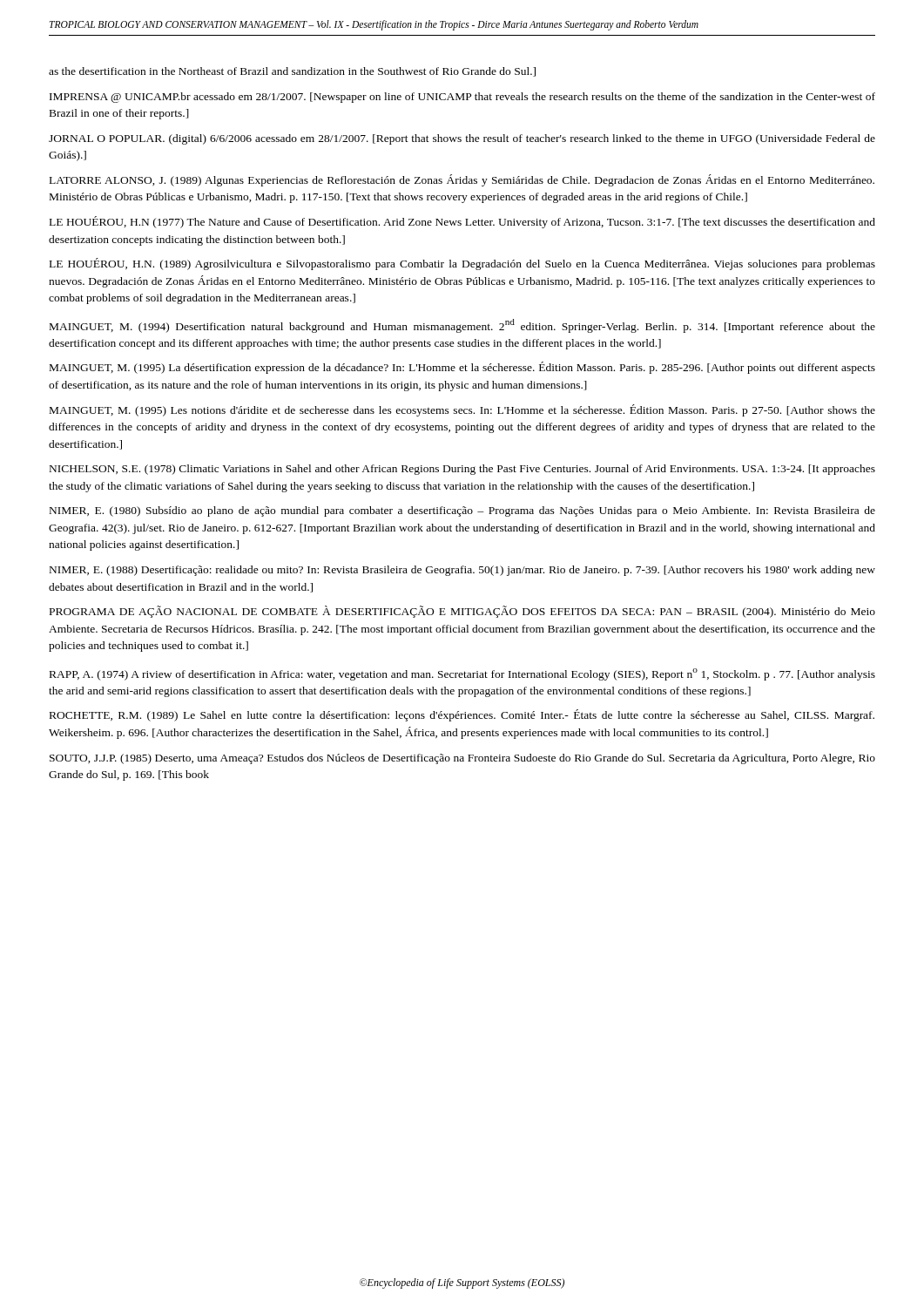Image resolution: width=924 pixels, height=1307 pixels.
Task: Click on the passage starting "LATORRE ALONSO, J. (1989) Algunas Experiencias de"
Action: pyautogui.click(x=462, y=188)
